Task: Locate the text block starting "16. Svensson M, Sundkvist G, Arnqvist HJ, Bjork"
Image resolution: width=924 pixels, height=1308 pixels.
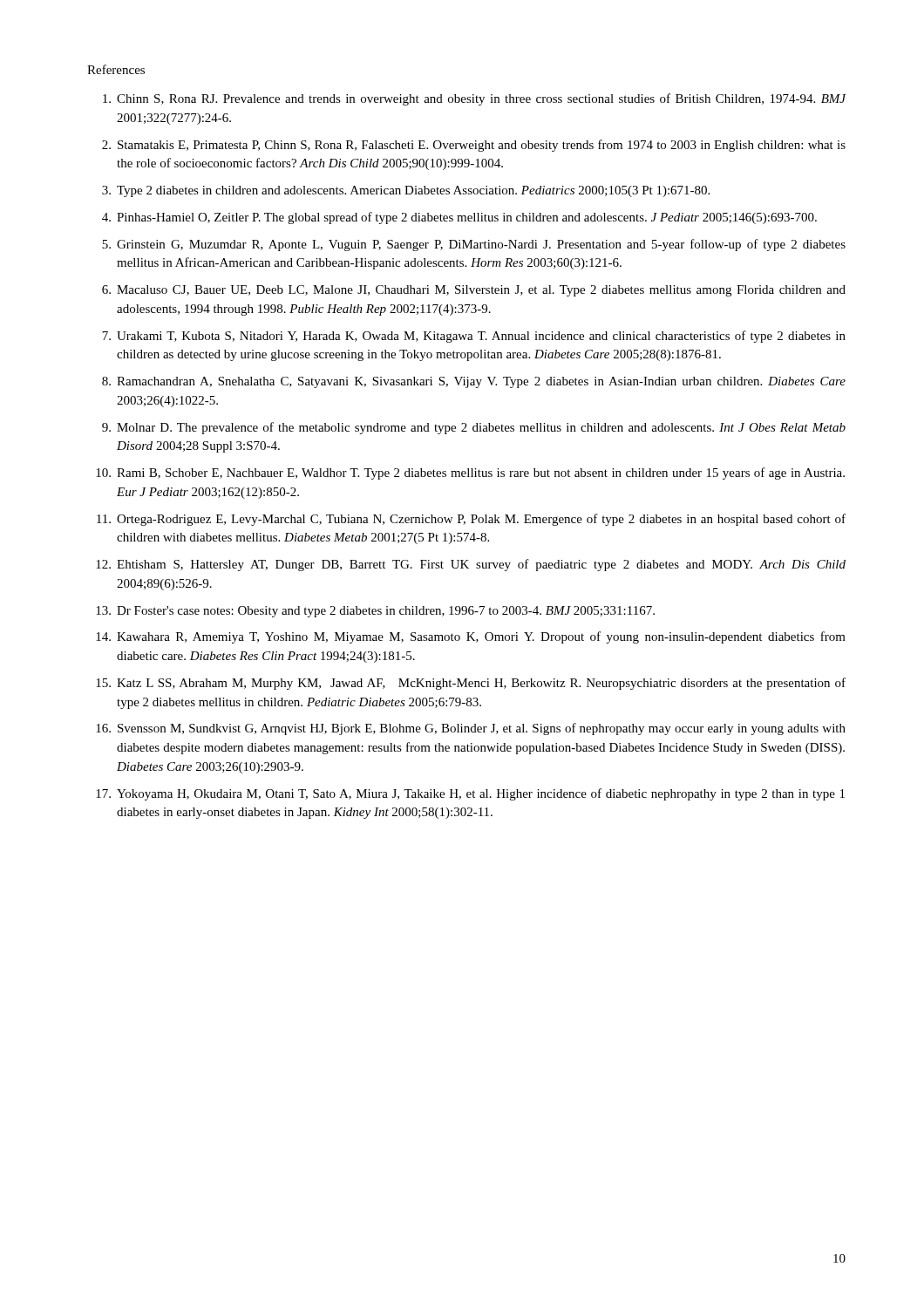Action: [466, 748]
